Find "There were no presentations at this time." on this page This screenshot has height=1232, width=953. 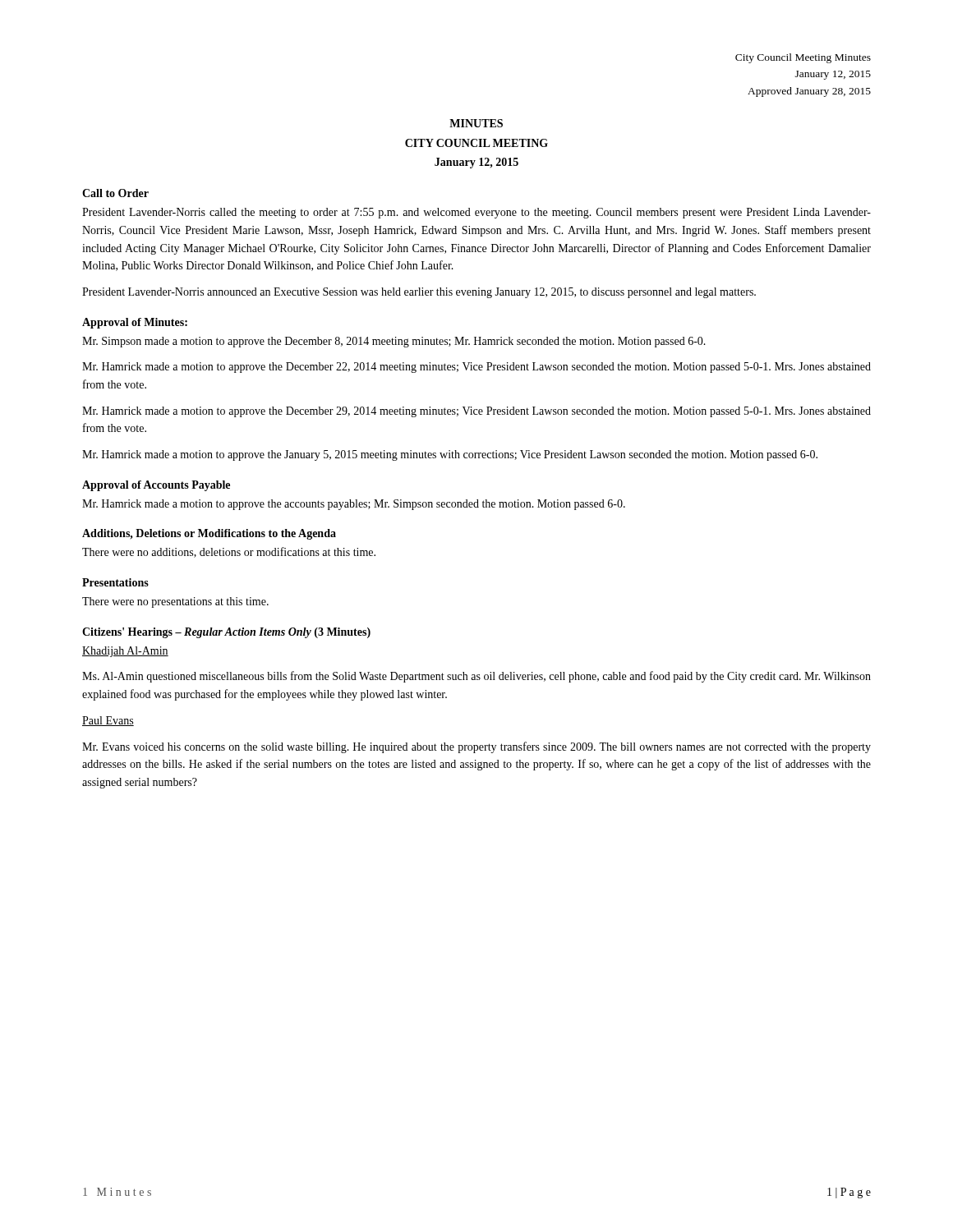[176, 602]
